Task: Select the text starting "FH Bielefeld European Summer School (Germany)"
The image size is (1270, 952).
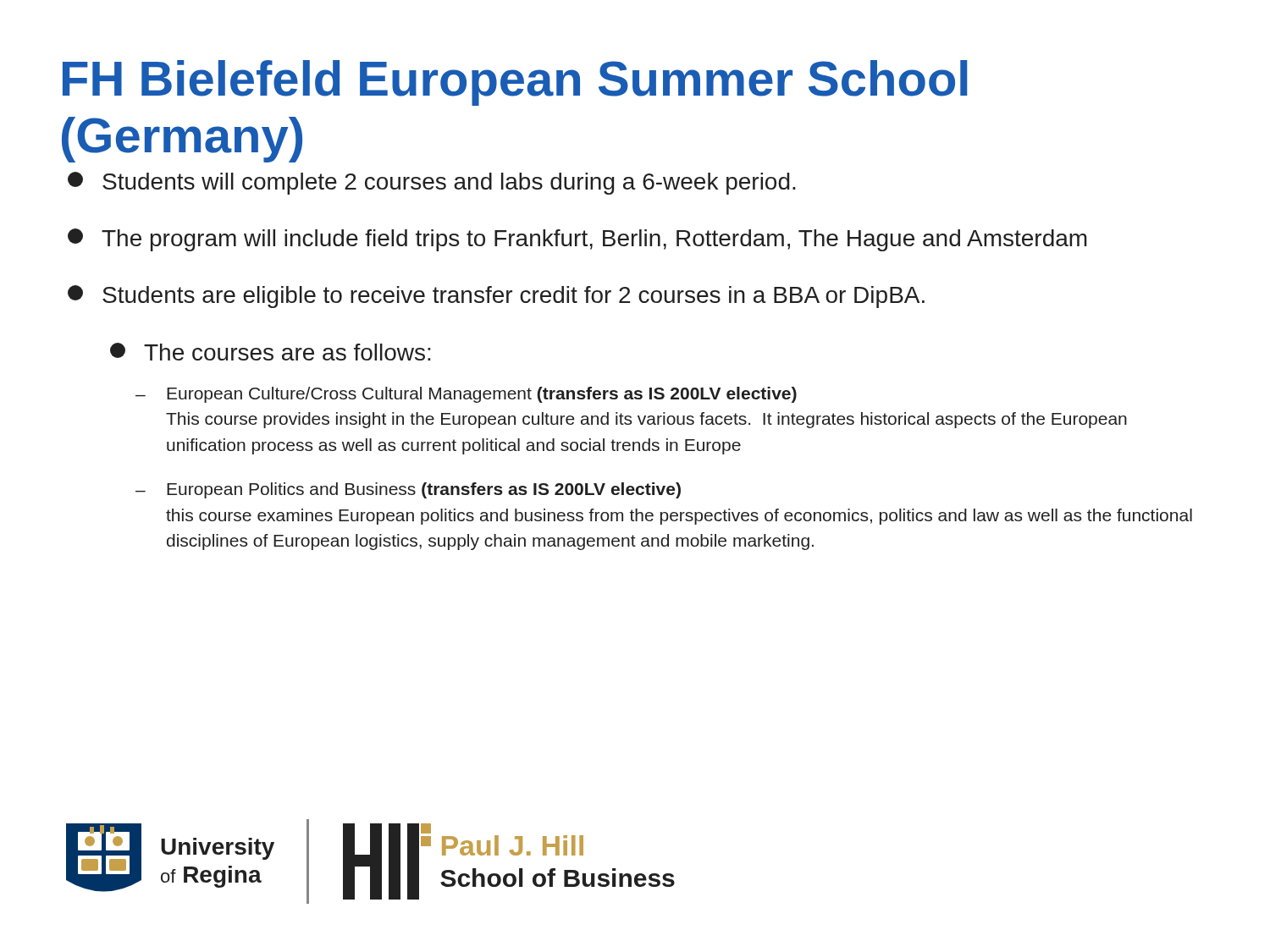Action: 635,107
